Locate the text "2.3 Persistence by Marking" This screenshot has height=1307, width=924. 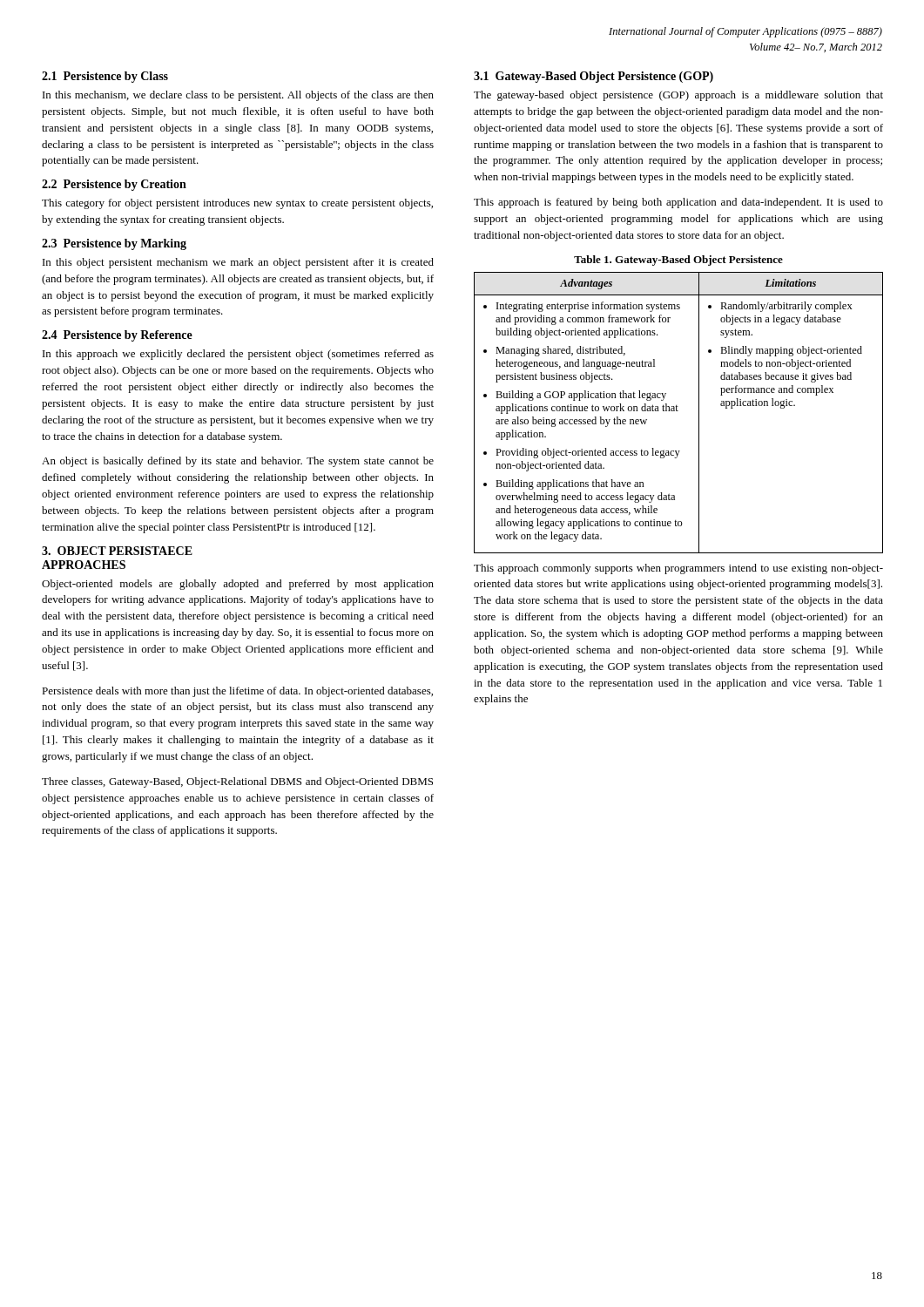(x=114, y=243)
